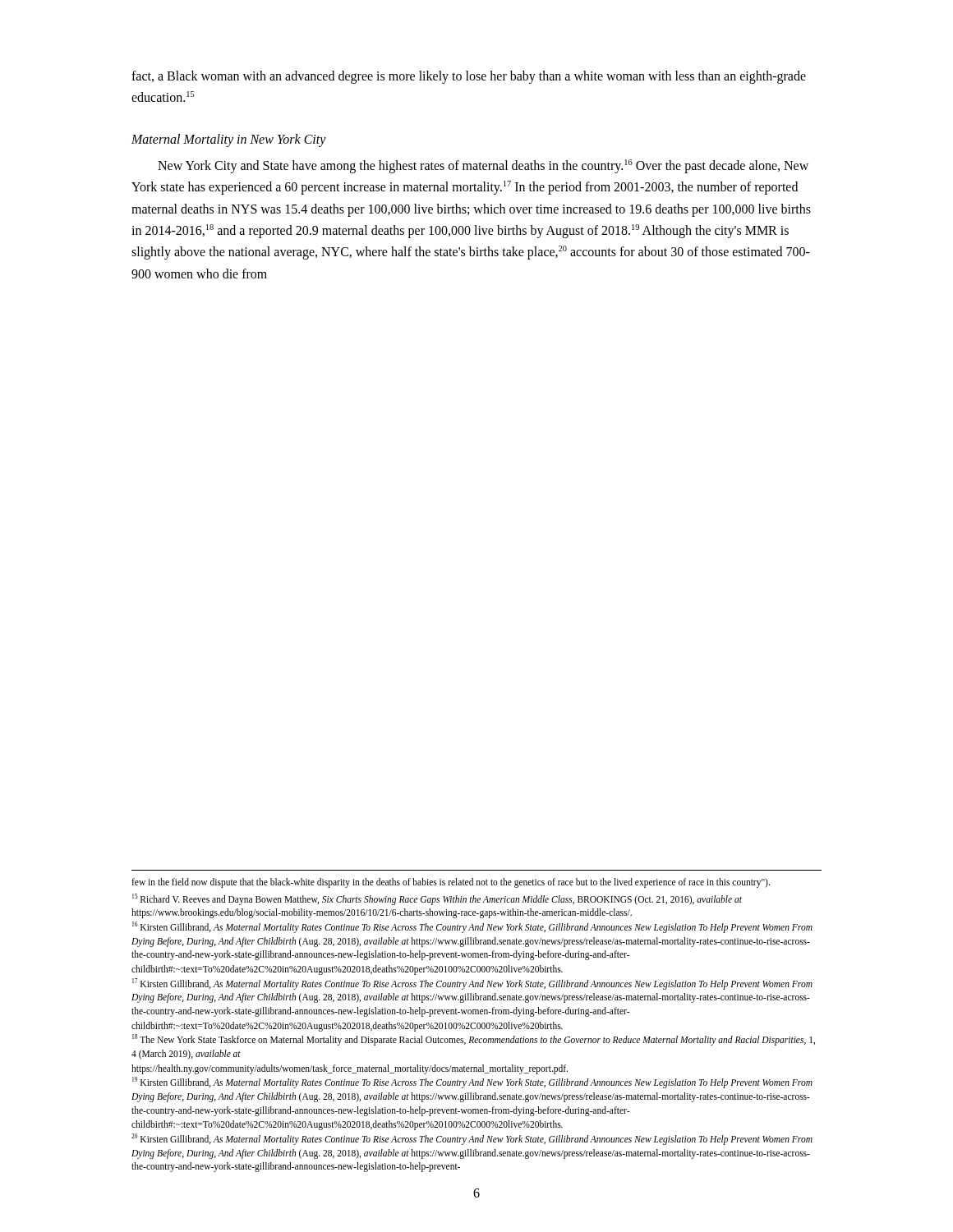Select the footnote that says "20 Kirsten Gillibrand, As Maternal"
Viewport: 953px width, 1232px height.
(472, 1152)
